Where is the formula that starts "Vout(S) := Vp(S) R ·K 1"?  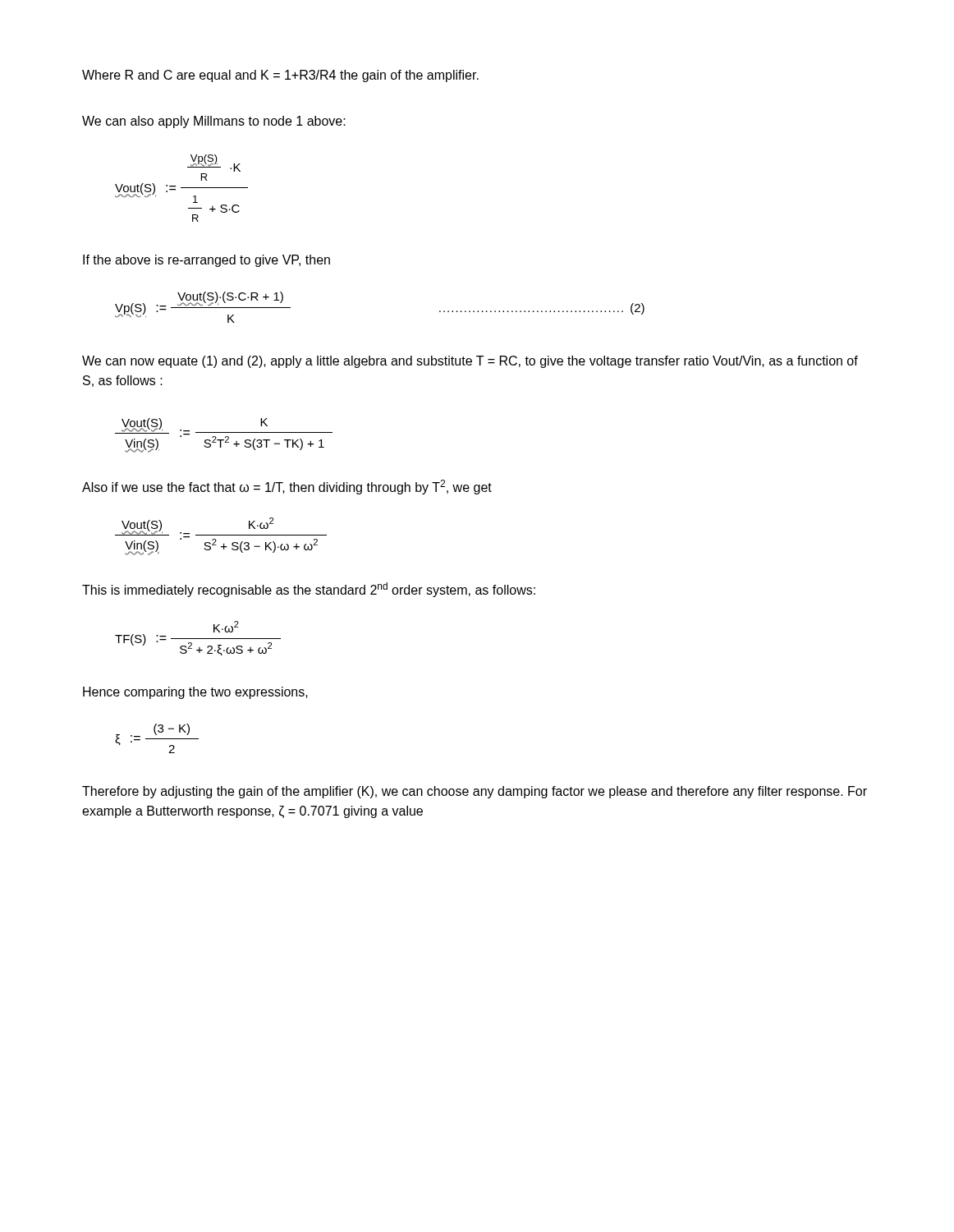point(181,188)
